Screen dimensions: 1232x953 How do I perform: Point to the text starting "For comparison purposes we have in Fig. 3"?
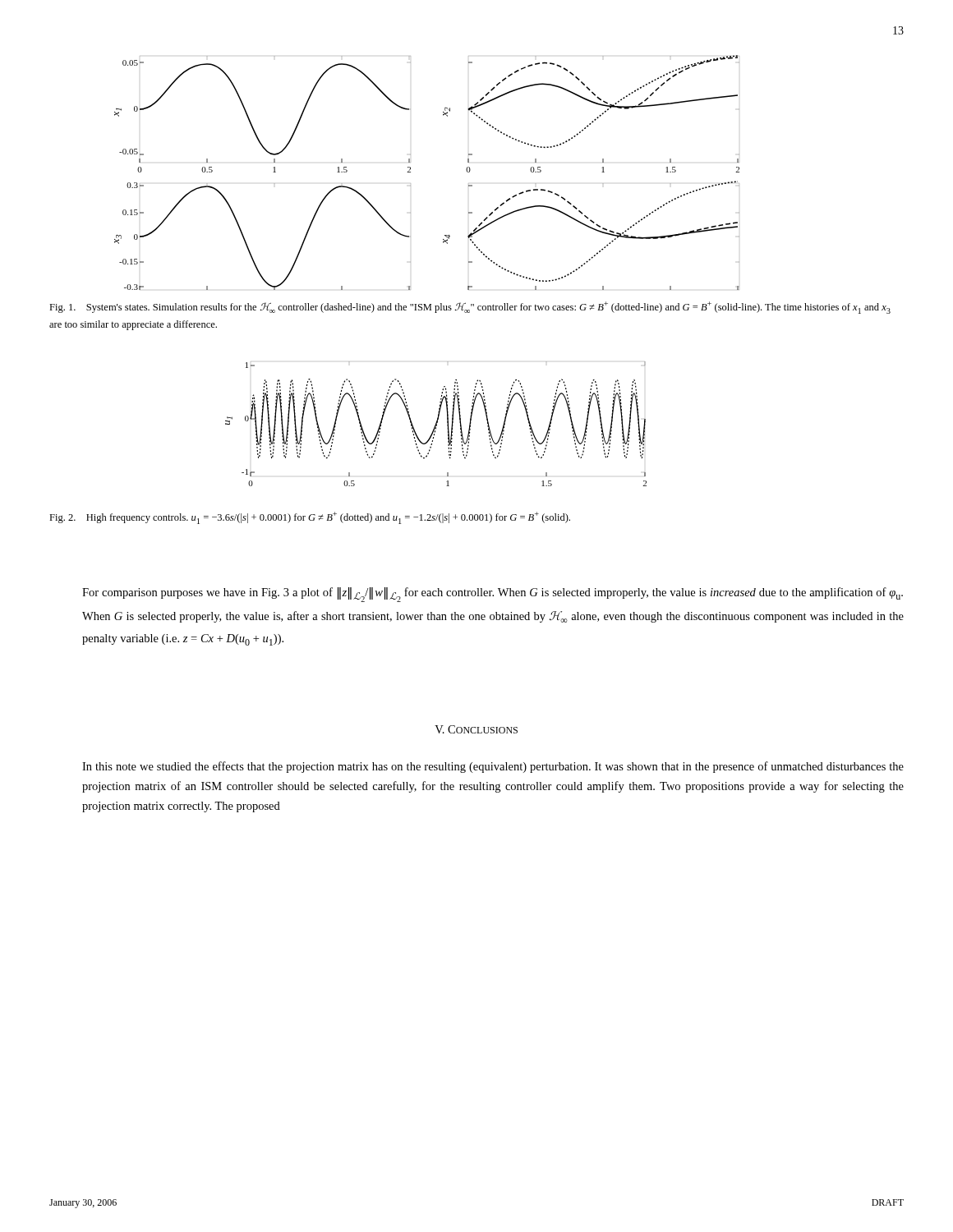coord(493,617)
